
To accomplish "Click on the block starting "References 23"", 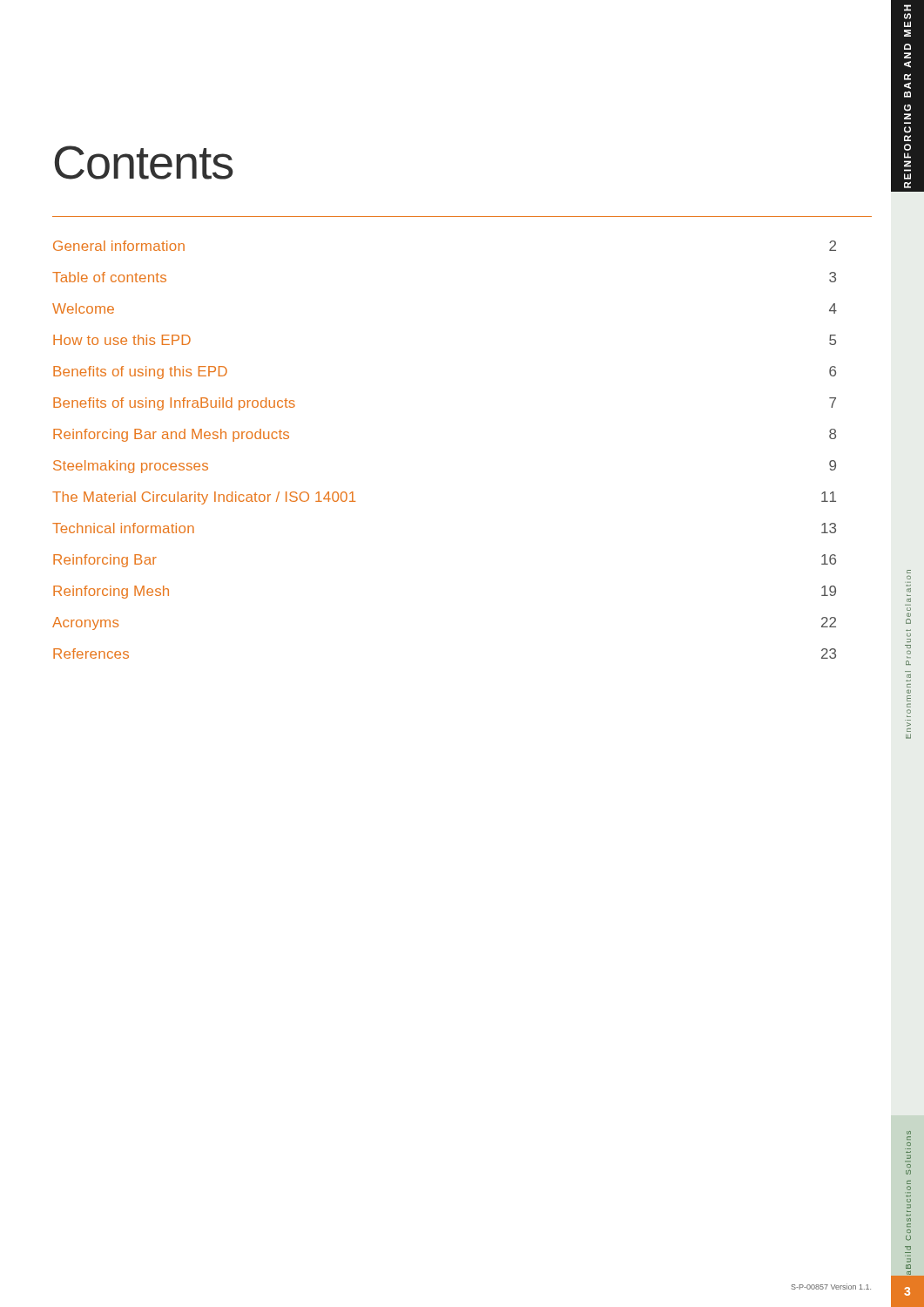I will click(93, 655).
